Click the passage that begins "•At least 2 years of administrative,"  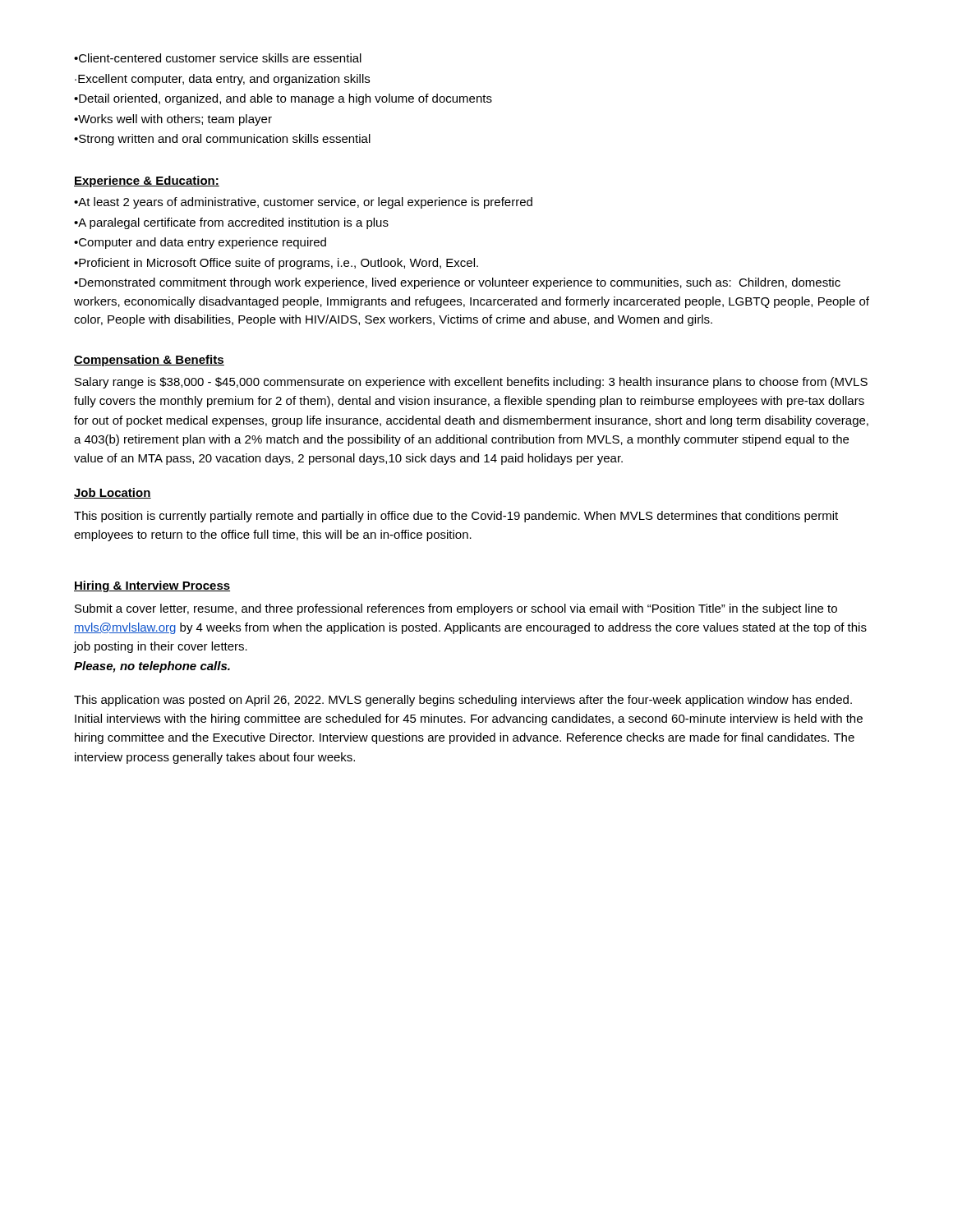tap(303, 202)
